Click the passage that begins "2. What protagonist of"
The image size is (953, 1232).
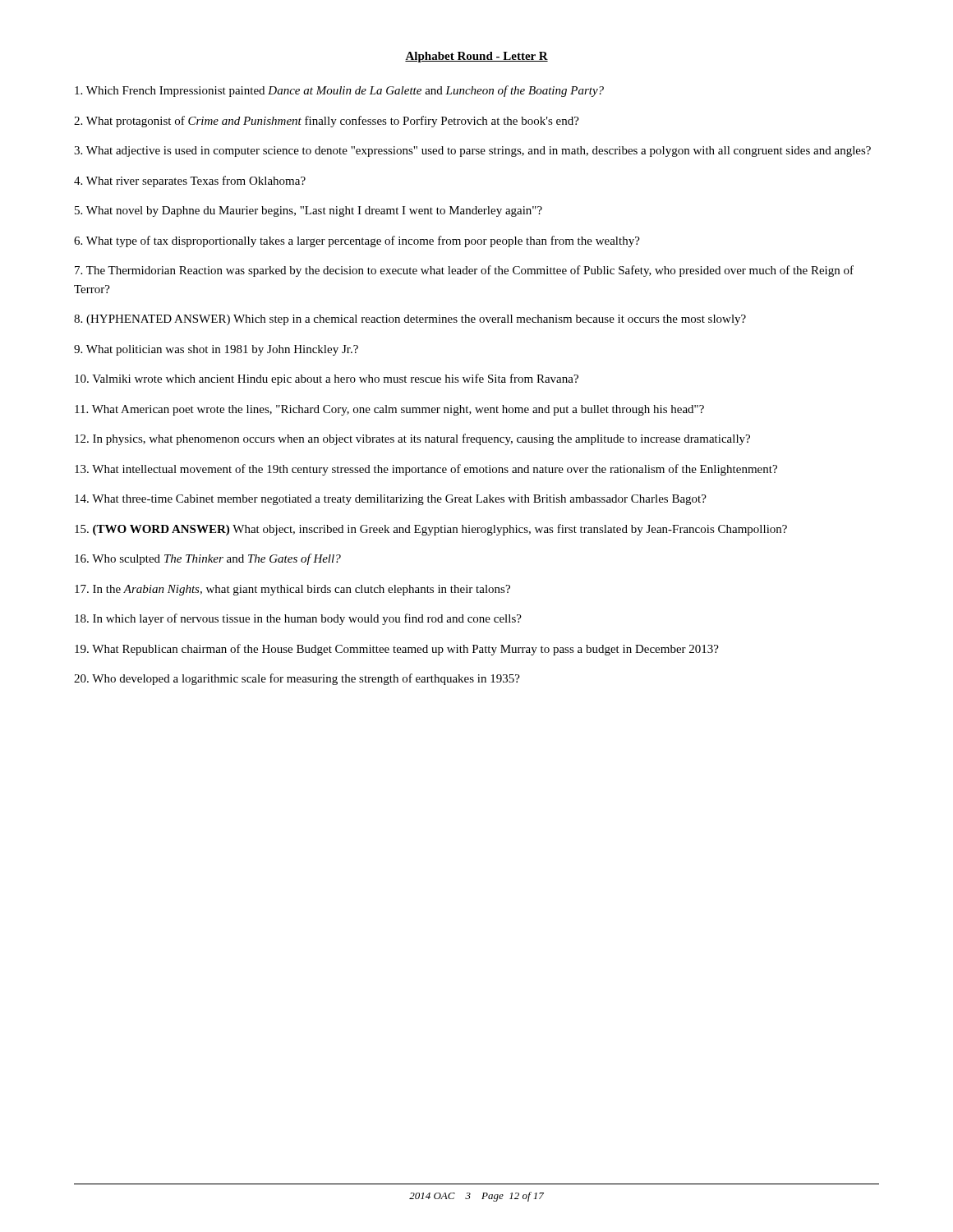(x=326, y=120)
